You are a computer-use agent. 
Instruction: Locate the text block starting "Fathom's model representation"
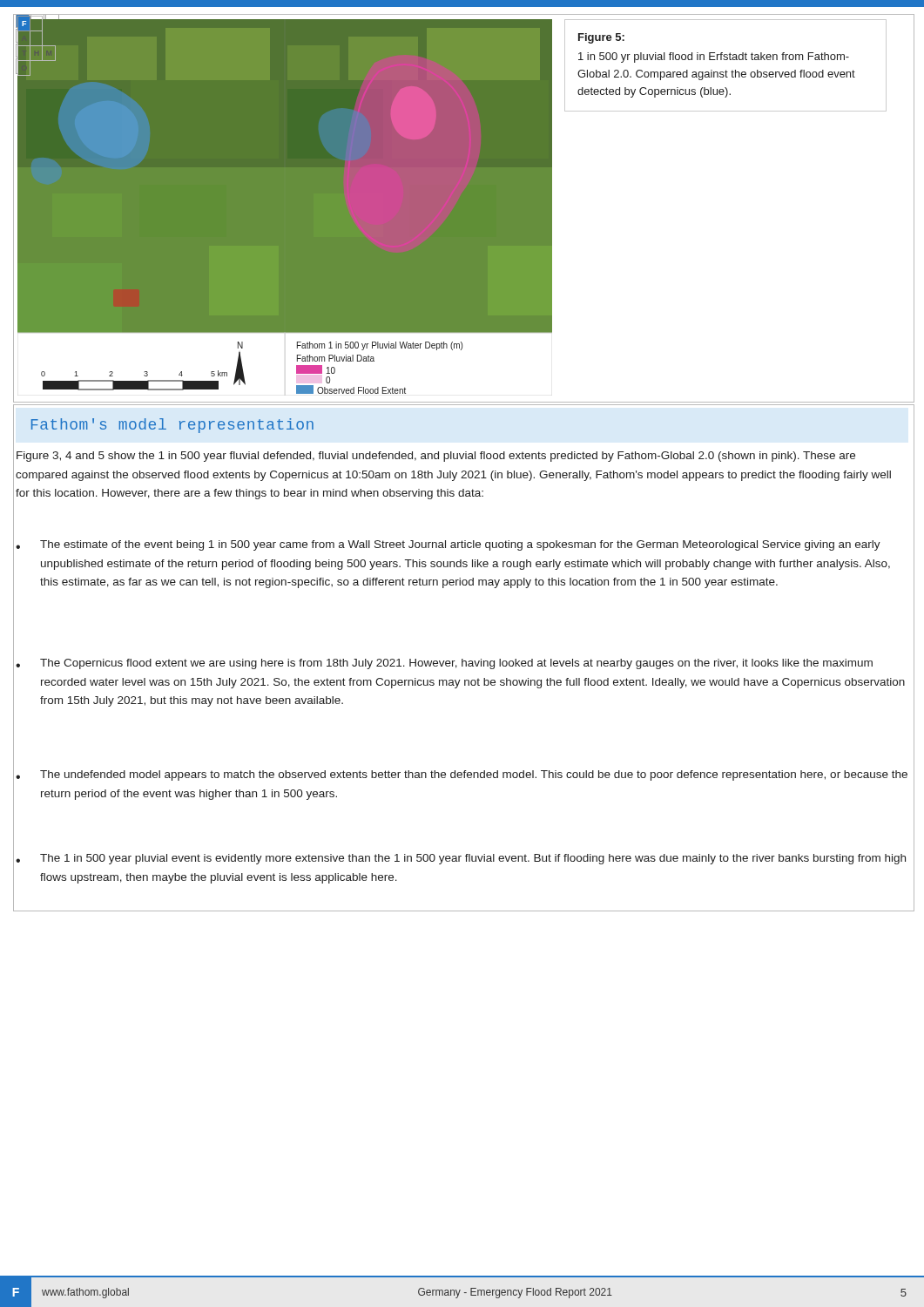(x=172, y=425)
